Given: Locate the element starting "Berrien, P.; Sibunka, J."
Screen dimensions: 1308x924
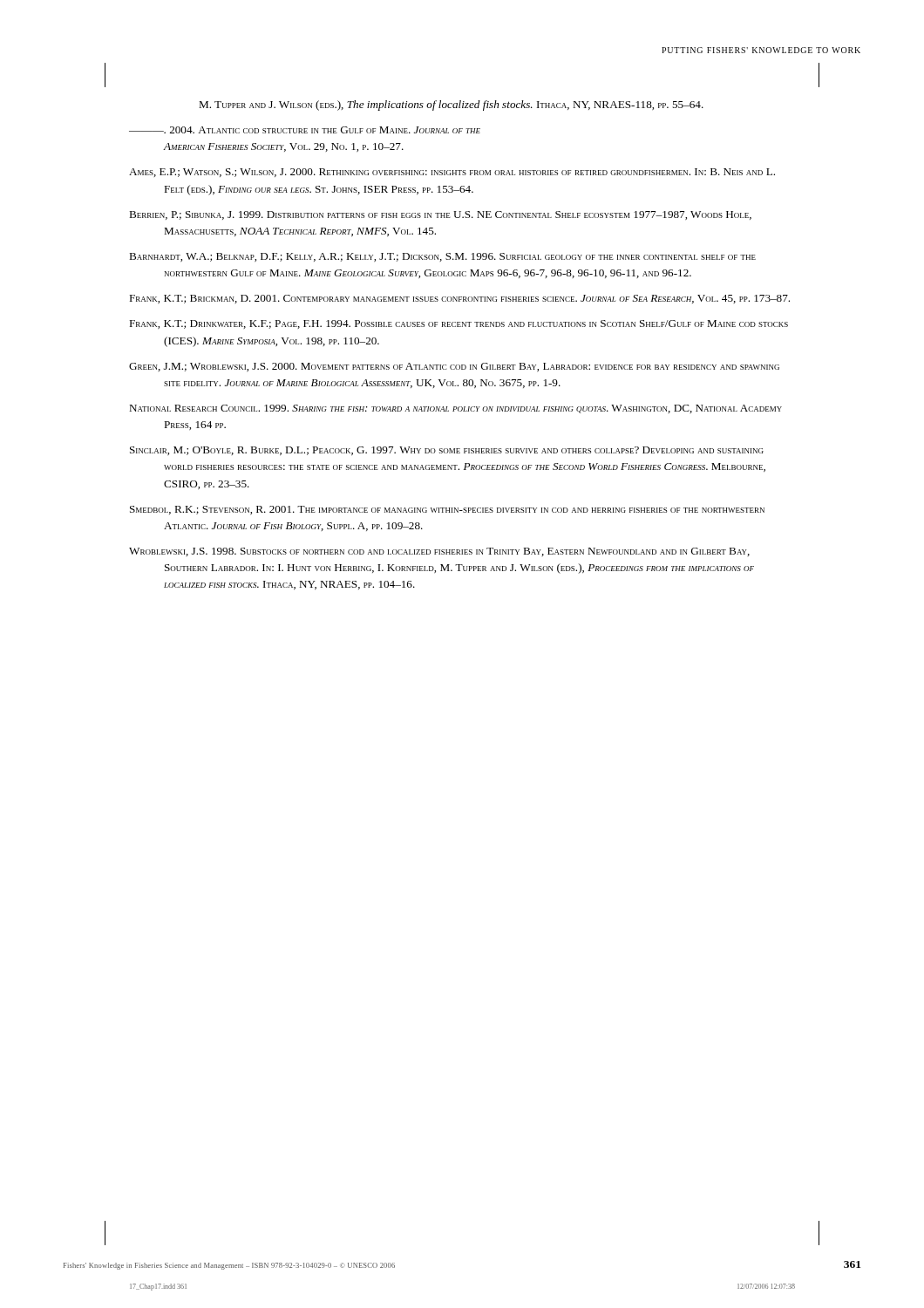Looking at the screenshot, I should pos(440,222).
